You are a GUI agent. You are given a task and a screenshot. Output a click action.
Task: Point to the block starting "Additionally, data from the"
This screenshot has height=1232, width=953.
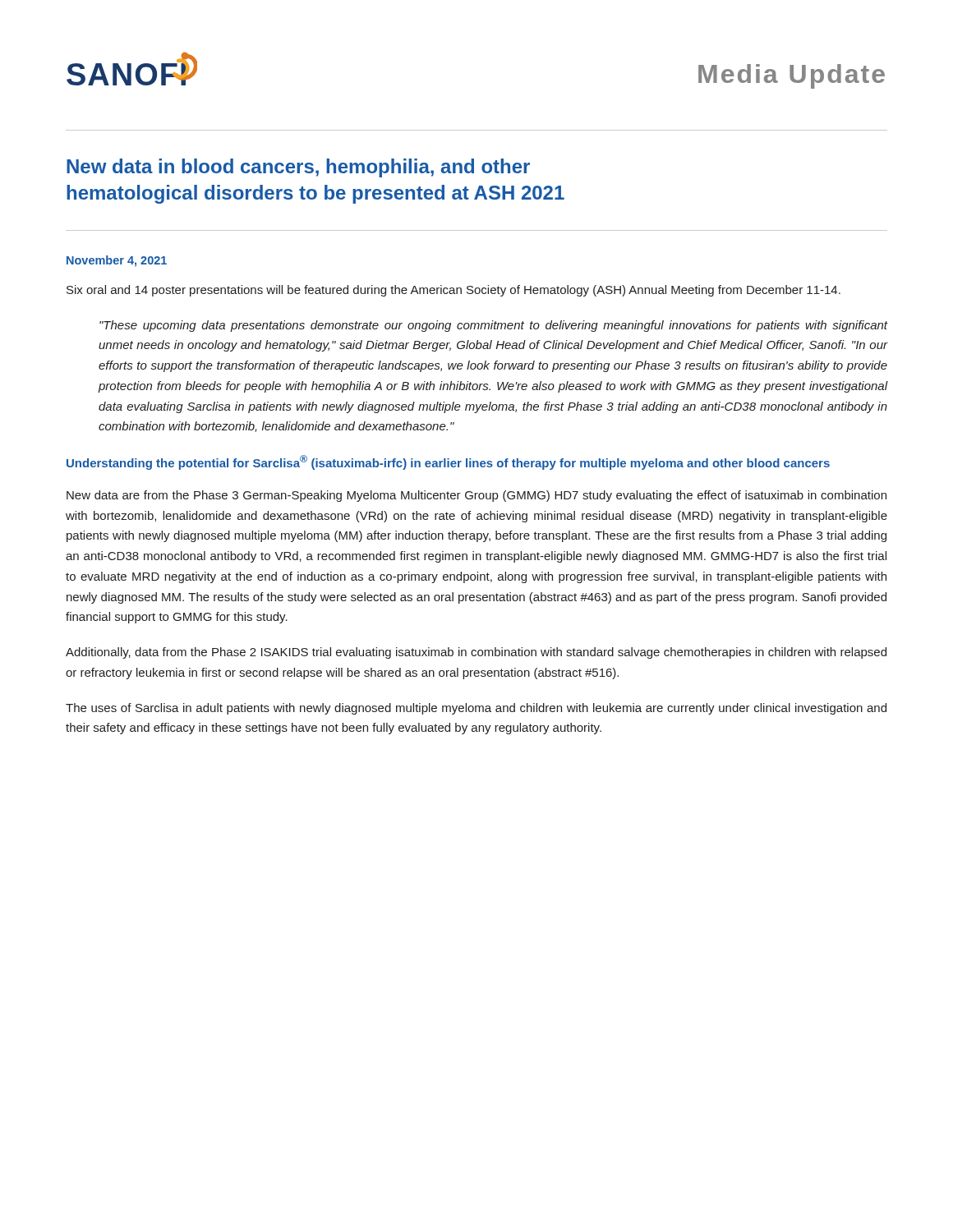tap(476, 662)
